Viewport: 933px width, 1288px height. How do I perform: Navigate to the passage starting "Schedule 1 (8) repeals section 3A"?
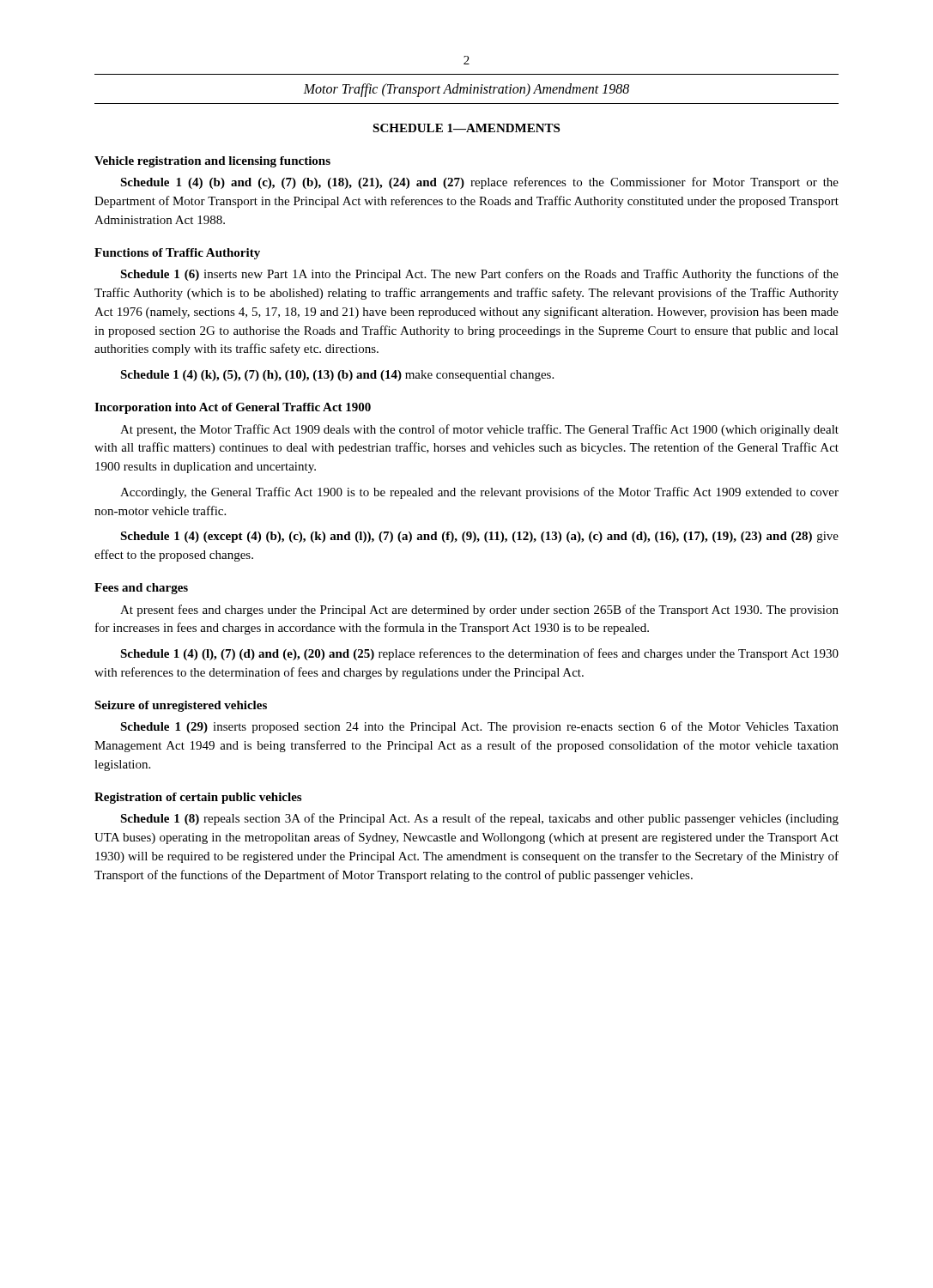point(466,848)
